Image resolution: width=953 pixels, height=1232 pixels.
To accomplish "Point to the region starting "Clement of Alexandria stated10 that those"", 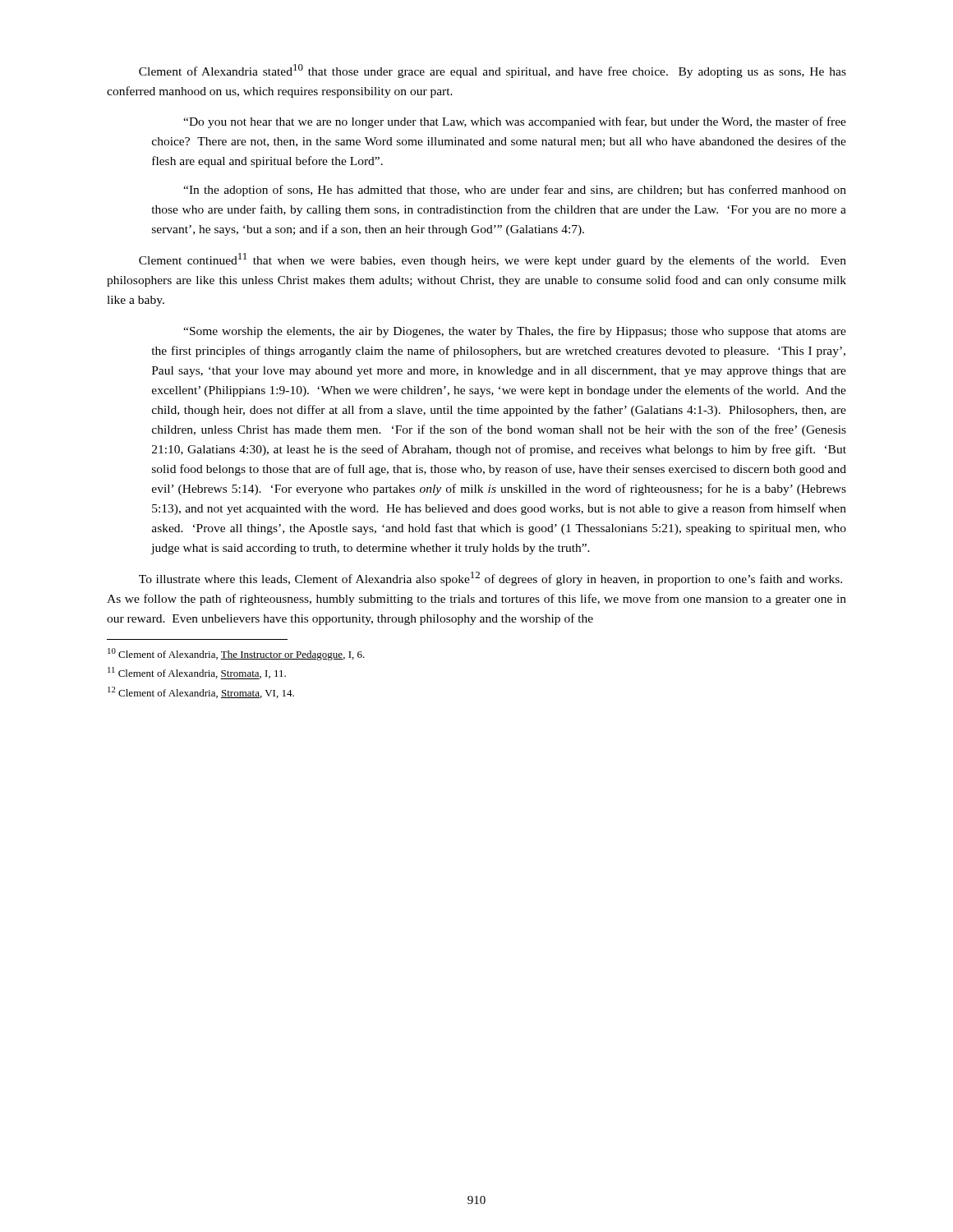I will [x=476, y=80].
